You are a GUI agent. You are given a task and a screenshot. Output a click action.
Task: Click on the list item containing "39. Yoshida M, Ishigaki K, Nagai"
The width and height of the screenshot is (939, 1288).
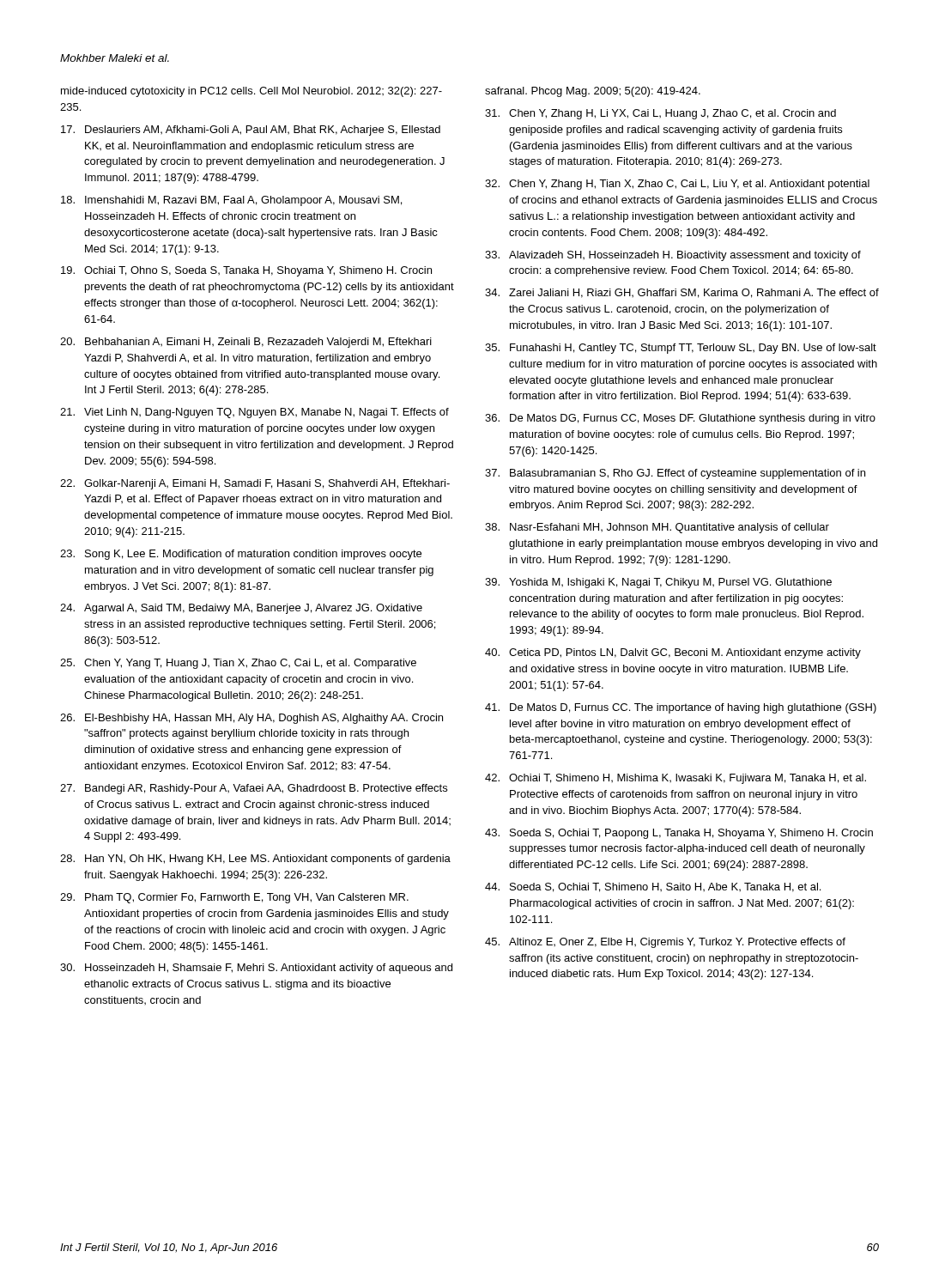tap(682, 607)
